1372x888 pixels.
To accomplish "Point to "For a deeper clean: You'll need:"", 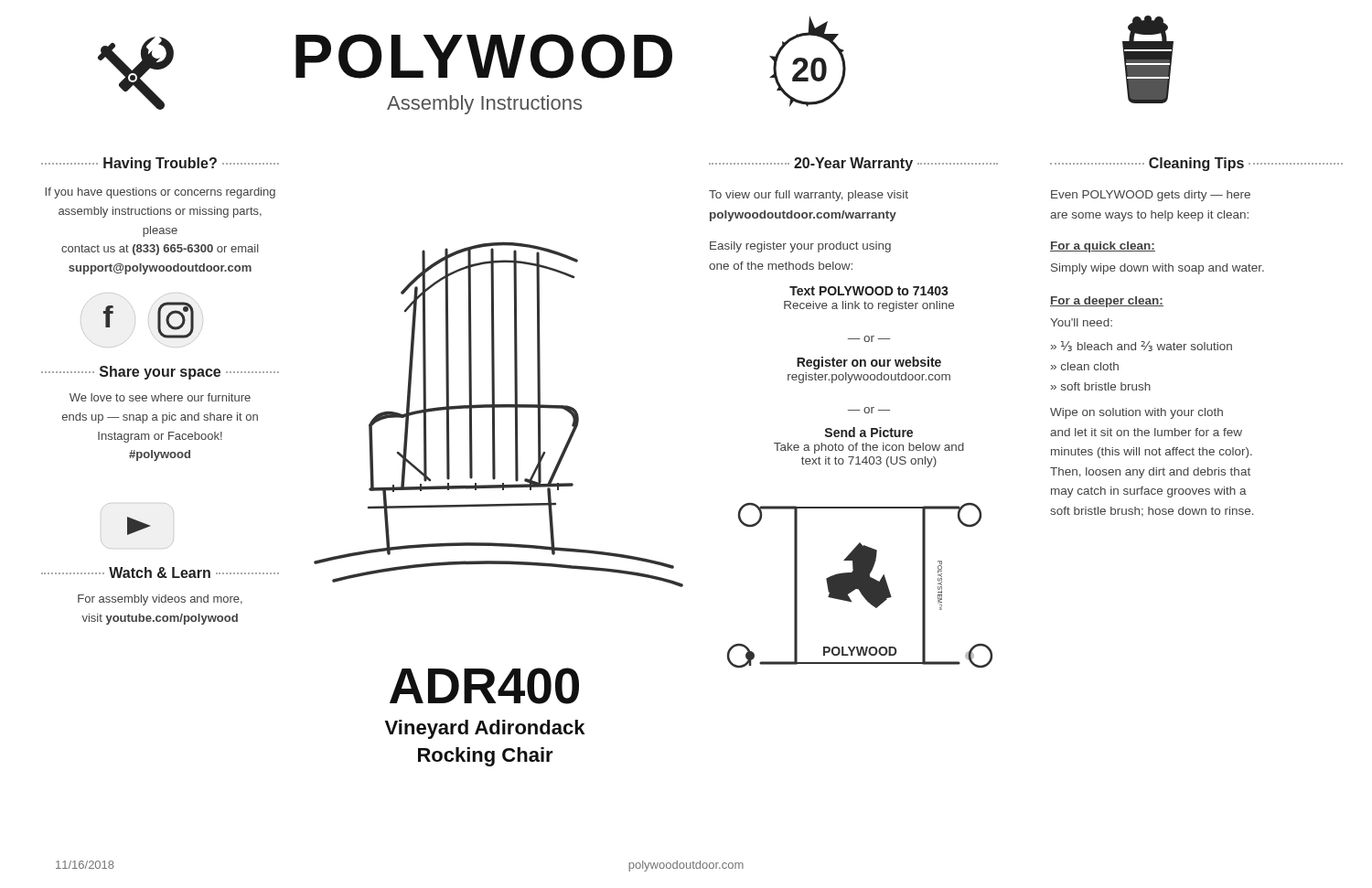I will [1107, 302].
